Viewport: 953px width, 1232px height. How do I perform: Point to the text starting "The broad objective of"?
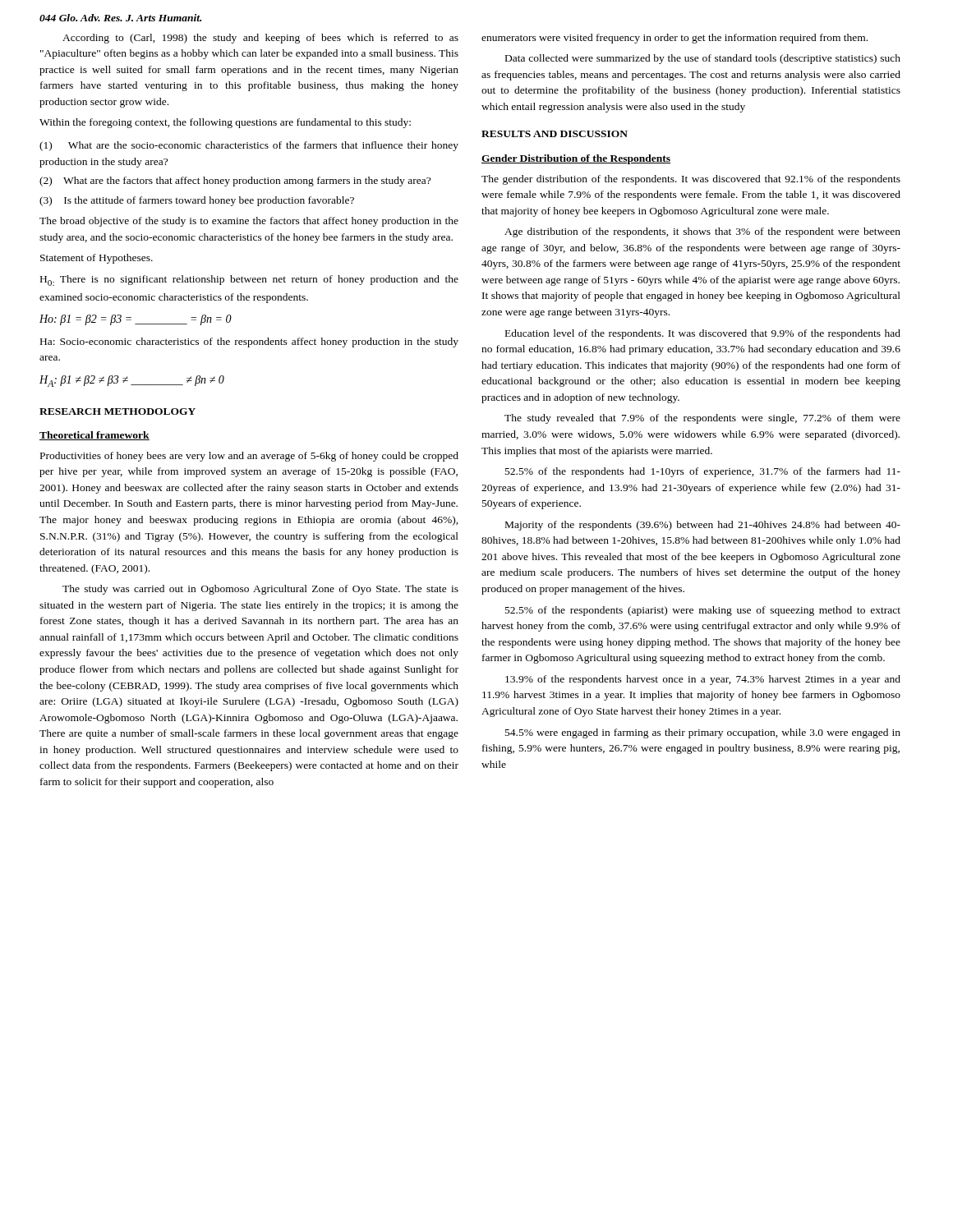249,222
